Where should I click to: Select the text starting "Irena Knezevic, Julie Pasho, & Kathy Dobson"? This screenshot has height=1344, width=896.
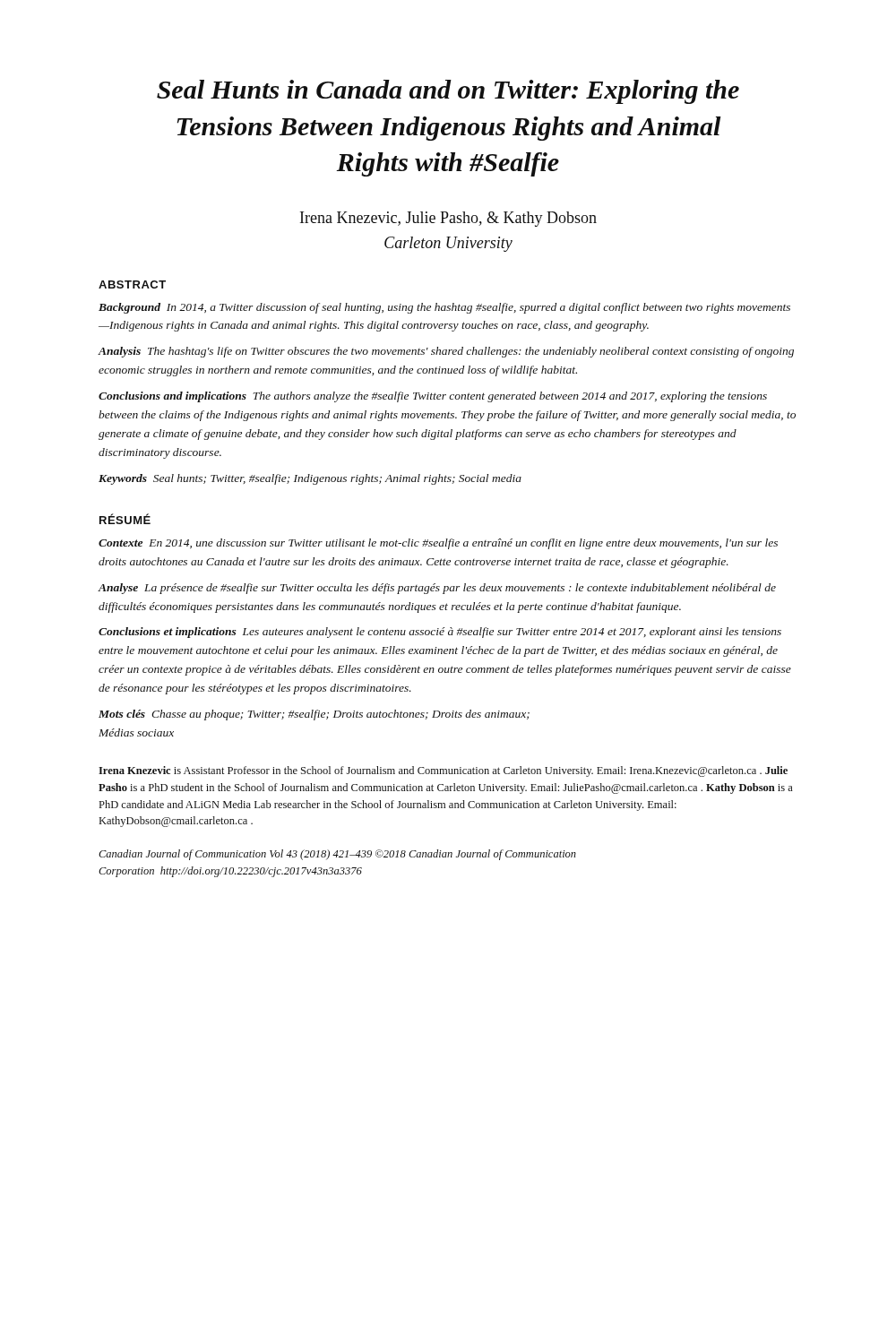coord(448,217)
